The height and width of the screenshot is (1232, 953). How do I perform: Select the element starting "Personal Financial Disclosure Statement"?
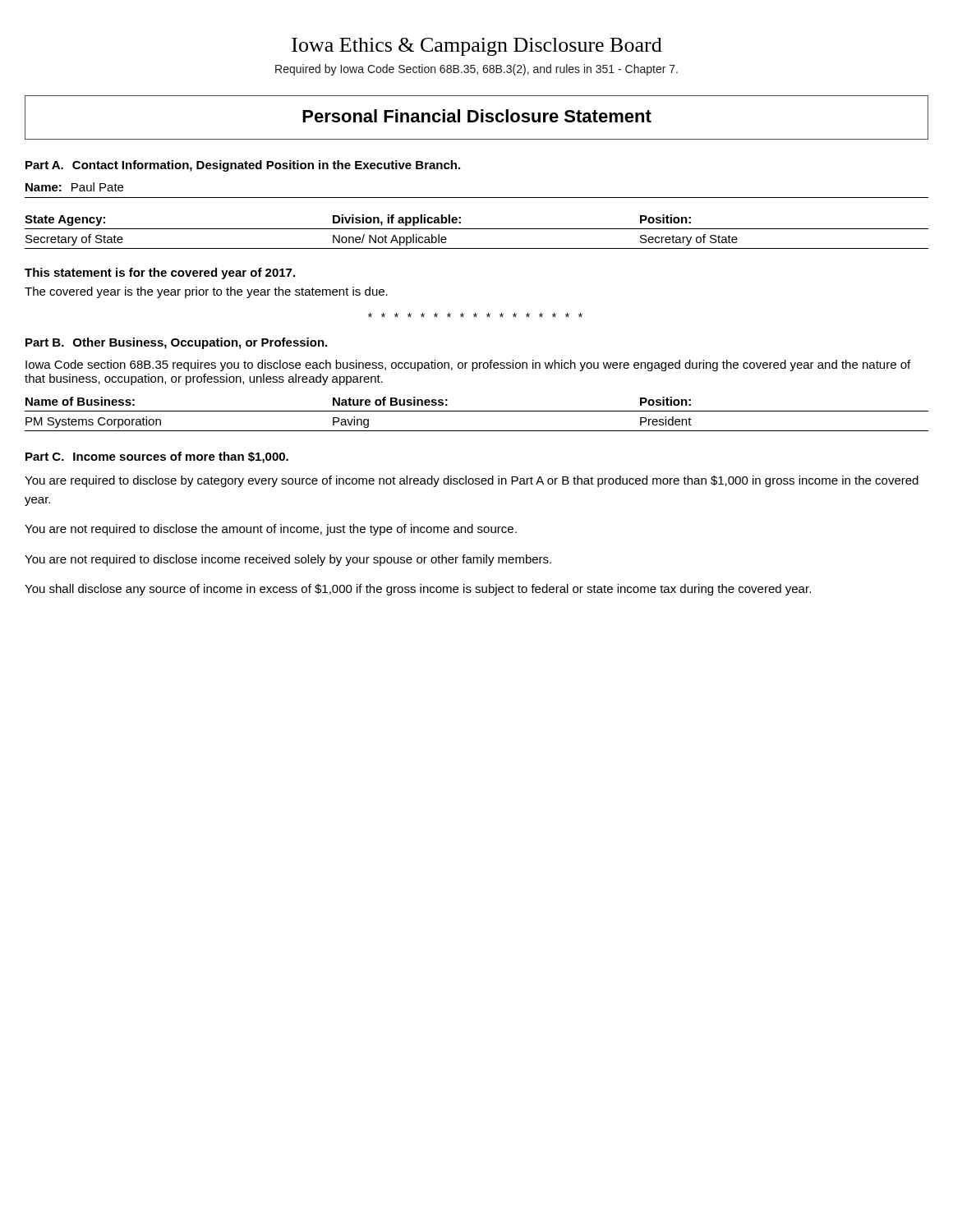[476, 116]
